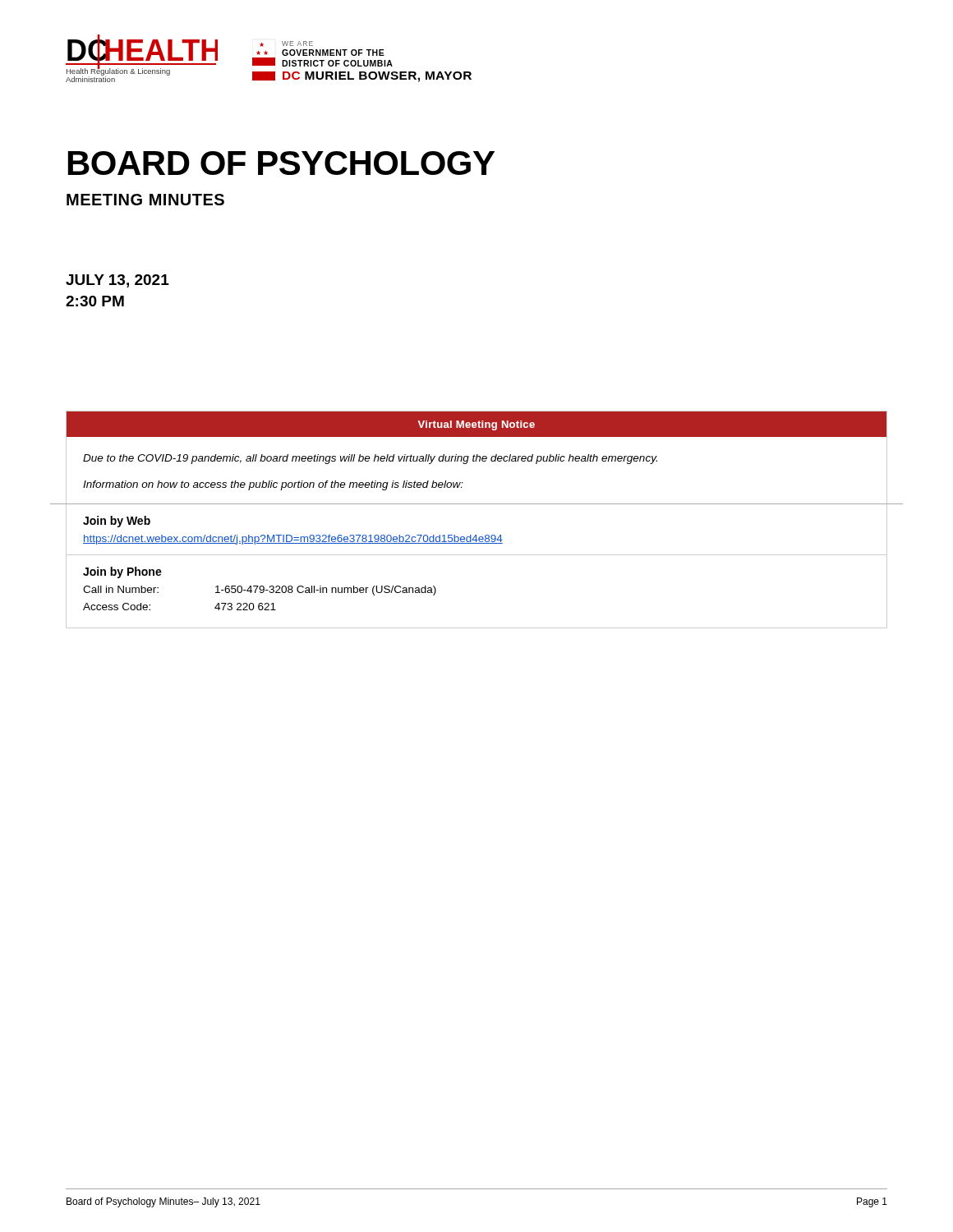Where is the passage that starts "Due to the COVID-19 pandemic, all"?
The height and width of the screenshot is (1232, 953).
tap(371, 458)
